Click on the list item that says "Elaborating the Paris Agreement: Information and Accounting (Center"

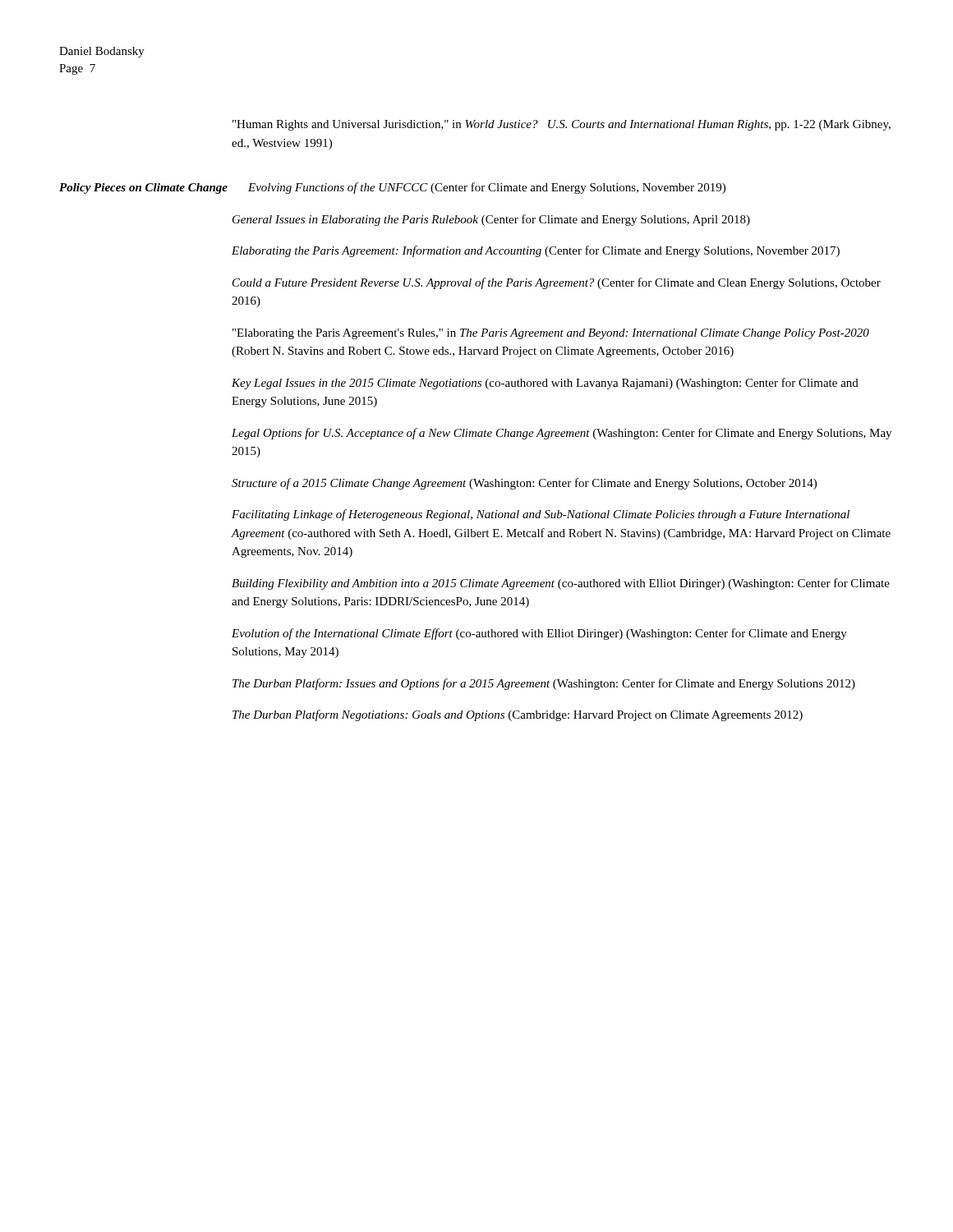[x=536, y=251]
